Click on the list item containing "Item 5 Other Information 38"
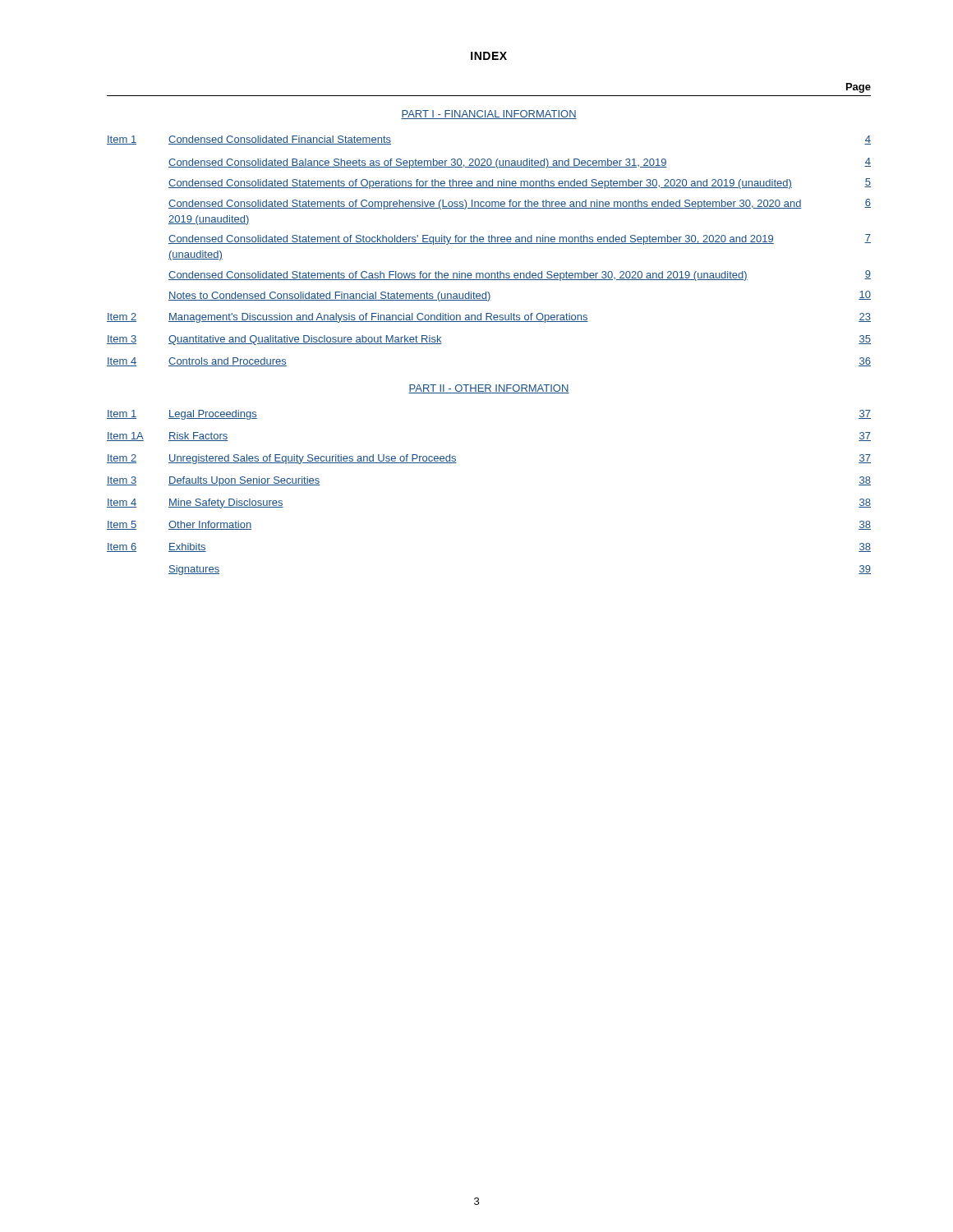 coord(120,525)
